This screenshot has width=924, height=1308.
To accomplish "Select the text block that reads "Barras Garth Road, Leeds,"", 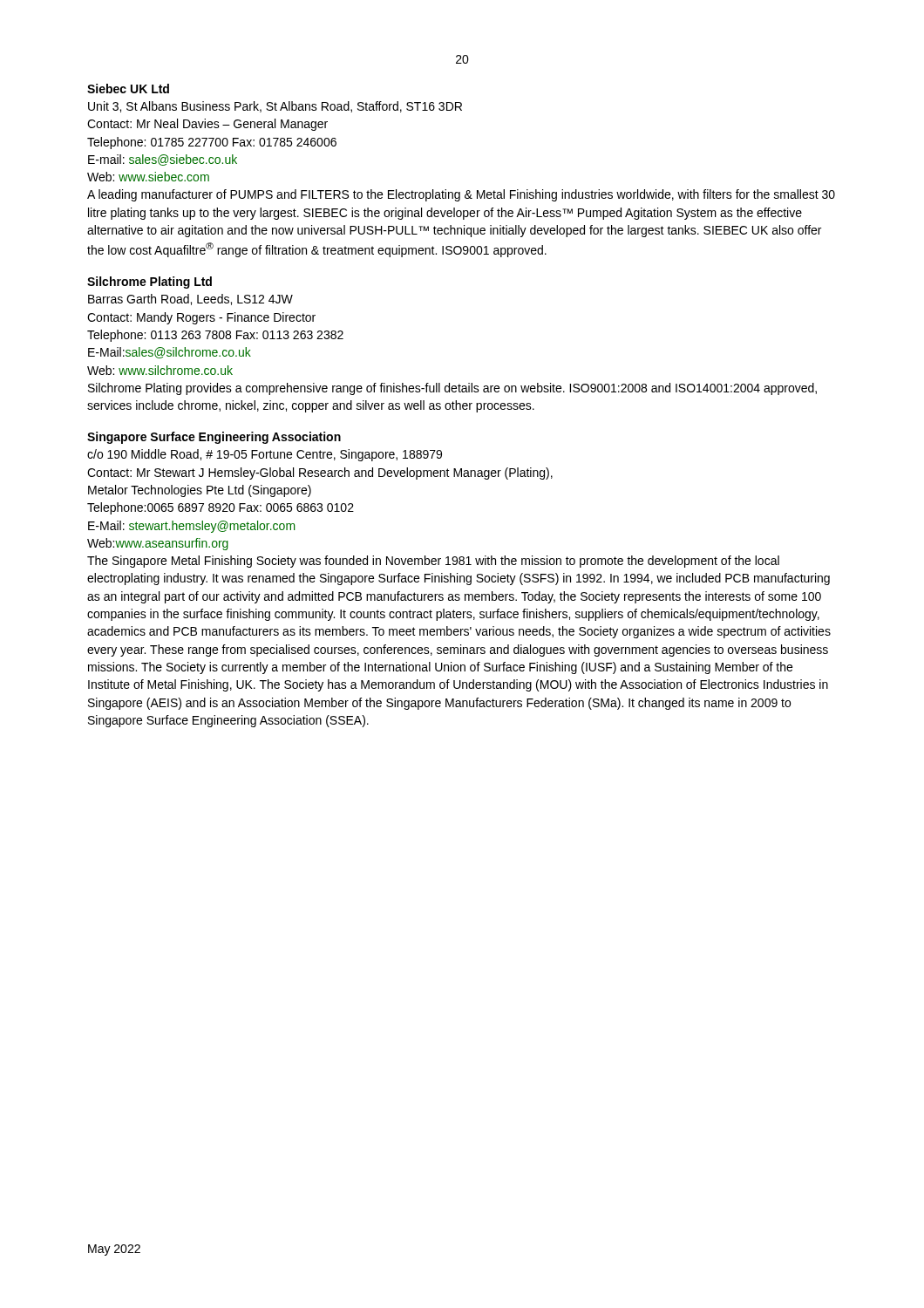I will 190,300.
